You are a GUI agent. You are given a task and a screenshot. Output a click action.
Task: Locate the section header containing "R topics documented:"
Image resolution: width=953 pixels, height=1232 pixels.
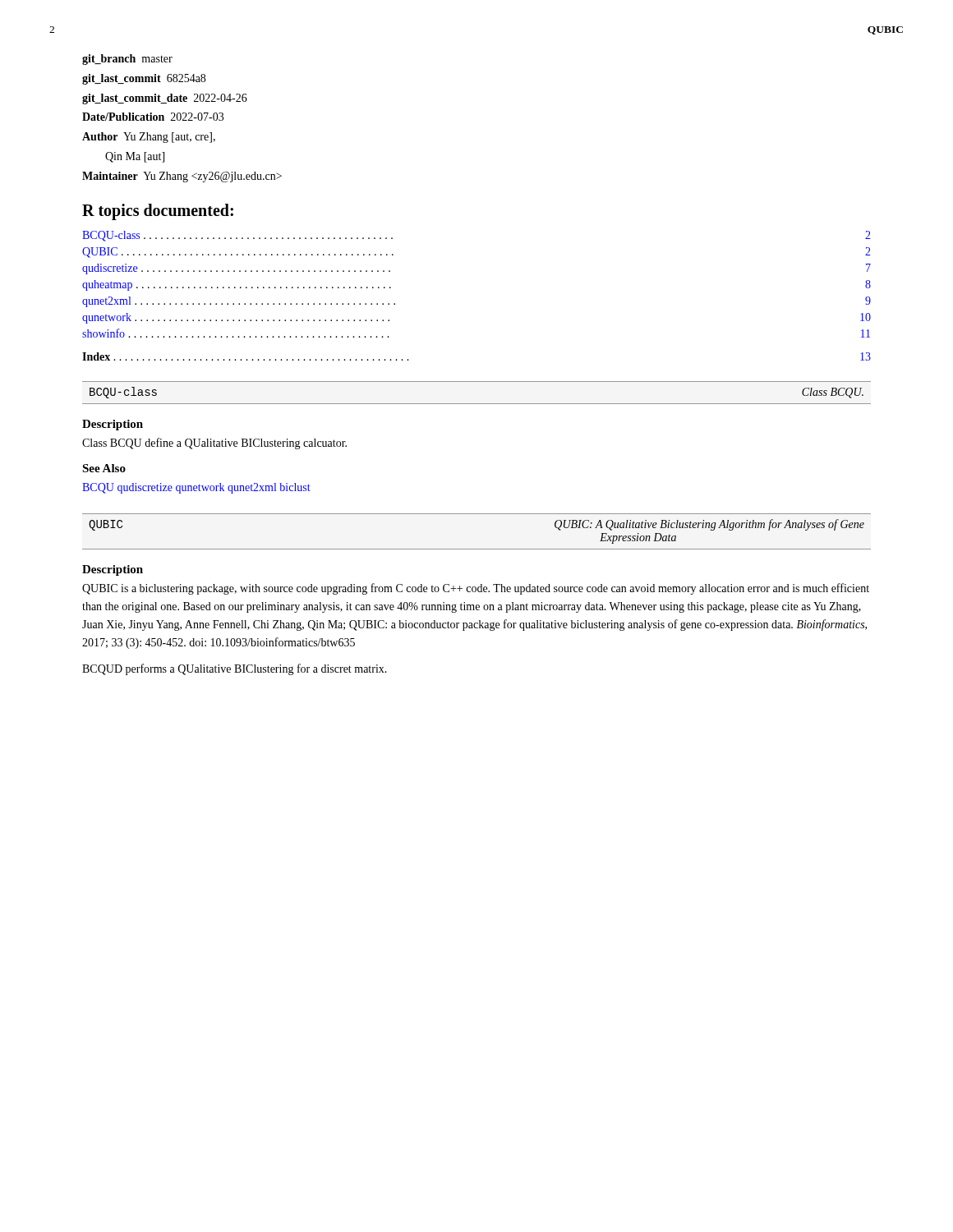158,210
